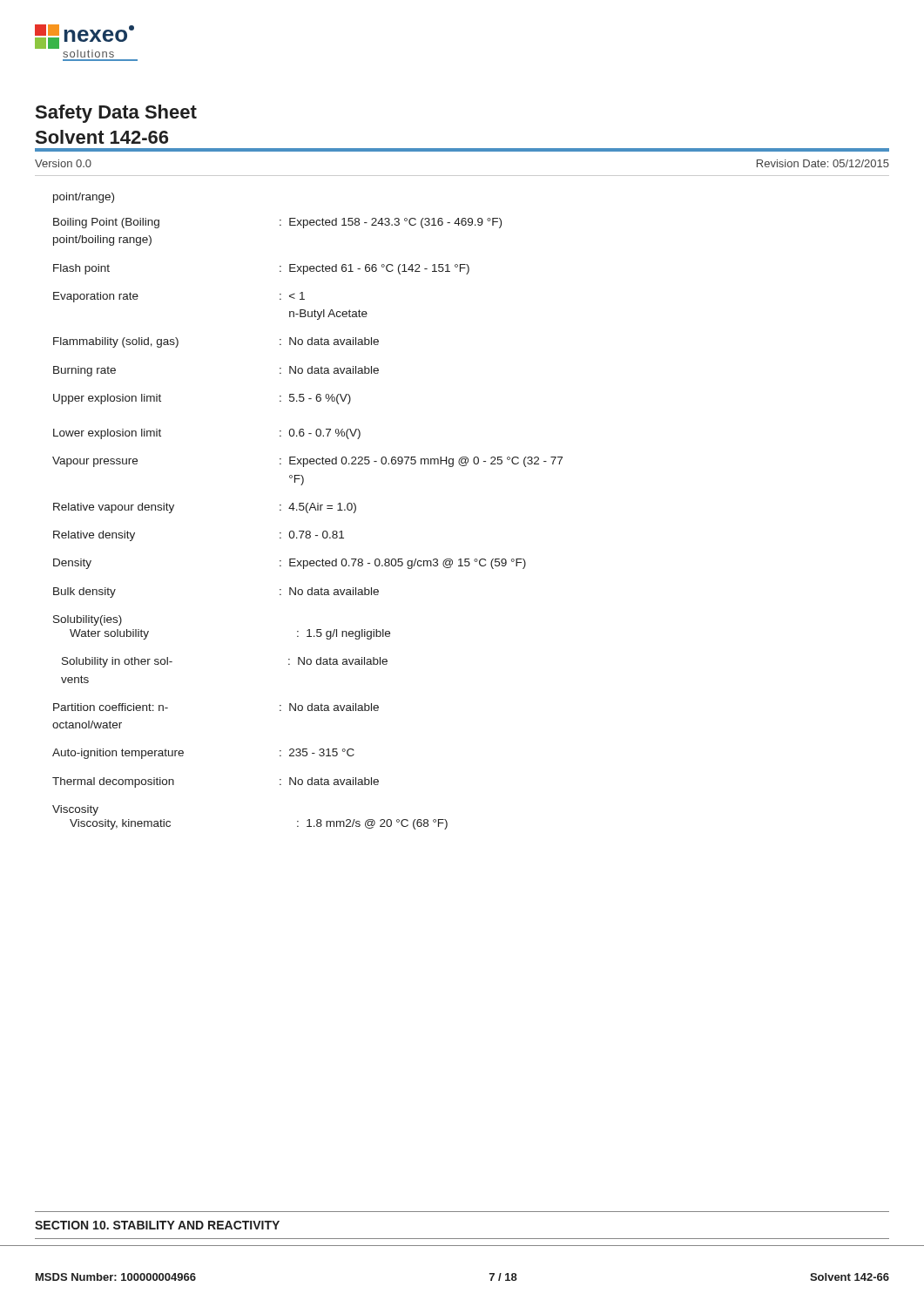Locate the block of text that opens with "Relative density : 0.78 -"
The height and width of the screenshot is (1307, 924).
(x=91, y=535)
